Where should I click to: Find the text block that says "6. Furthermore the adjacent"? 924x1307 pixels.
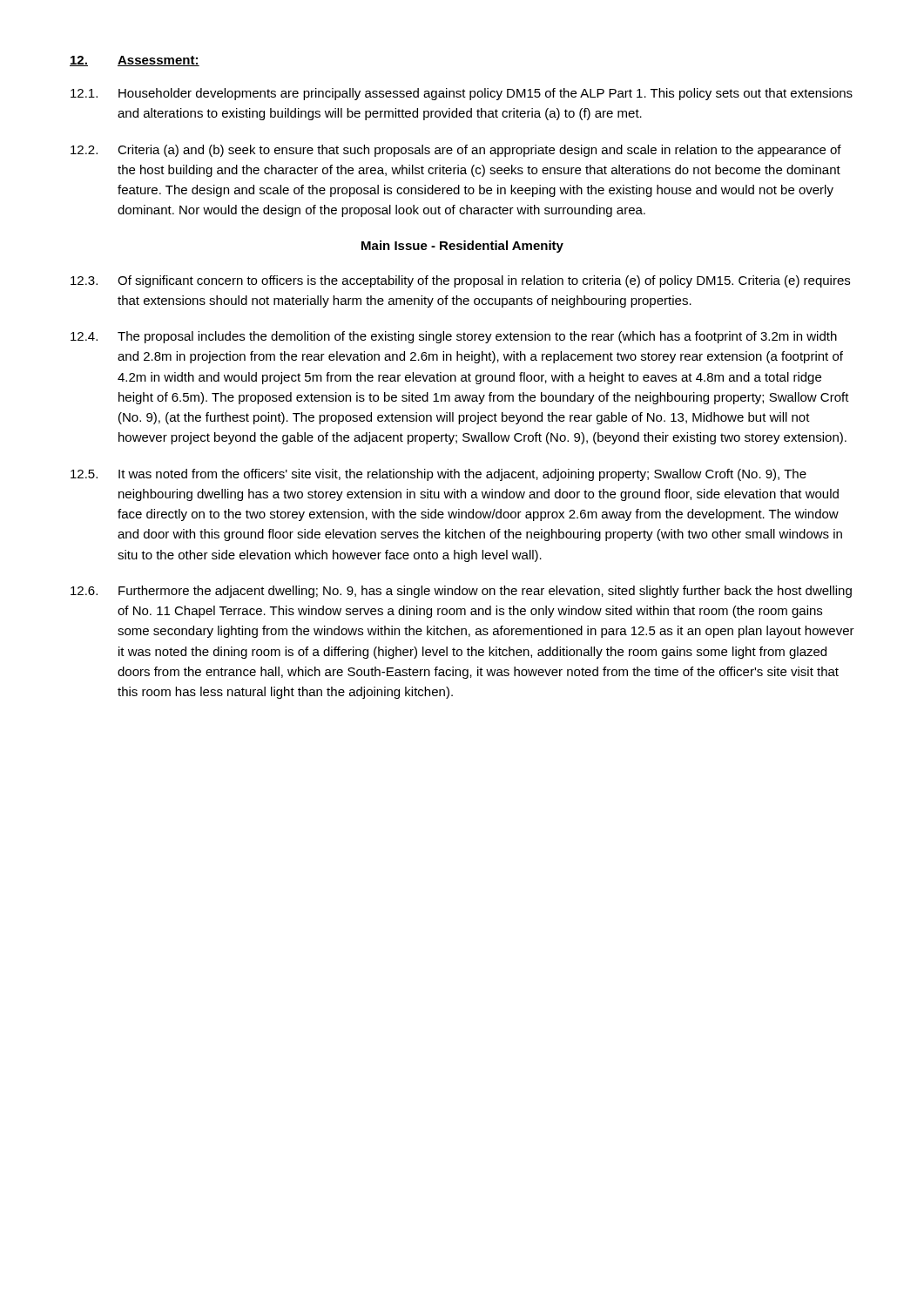pos(462,641)
